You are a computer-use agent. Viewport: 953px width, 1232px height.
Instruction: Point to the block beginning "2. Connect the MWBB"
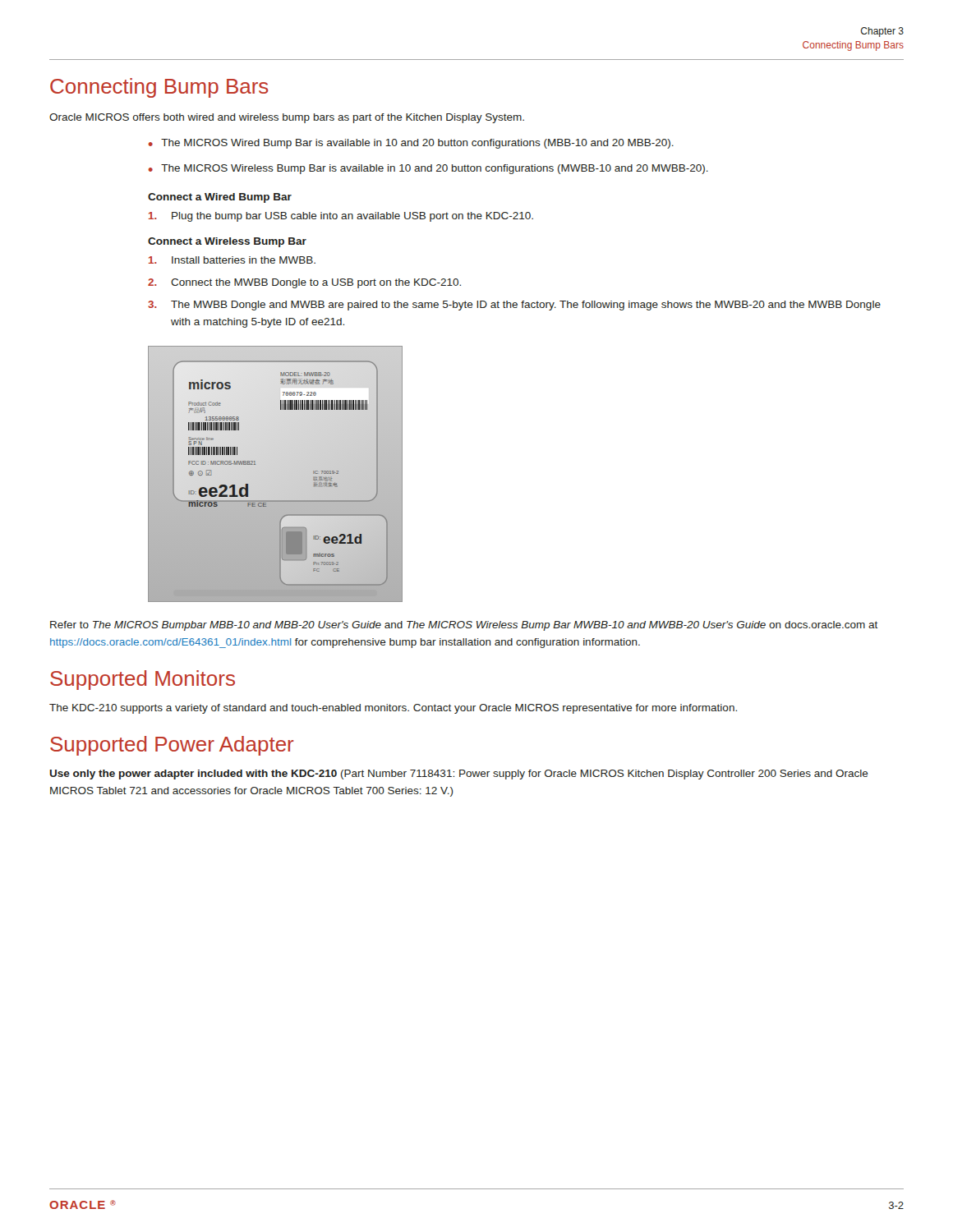click(305, 283)
